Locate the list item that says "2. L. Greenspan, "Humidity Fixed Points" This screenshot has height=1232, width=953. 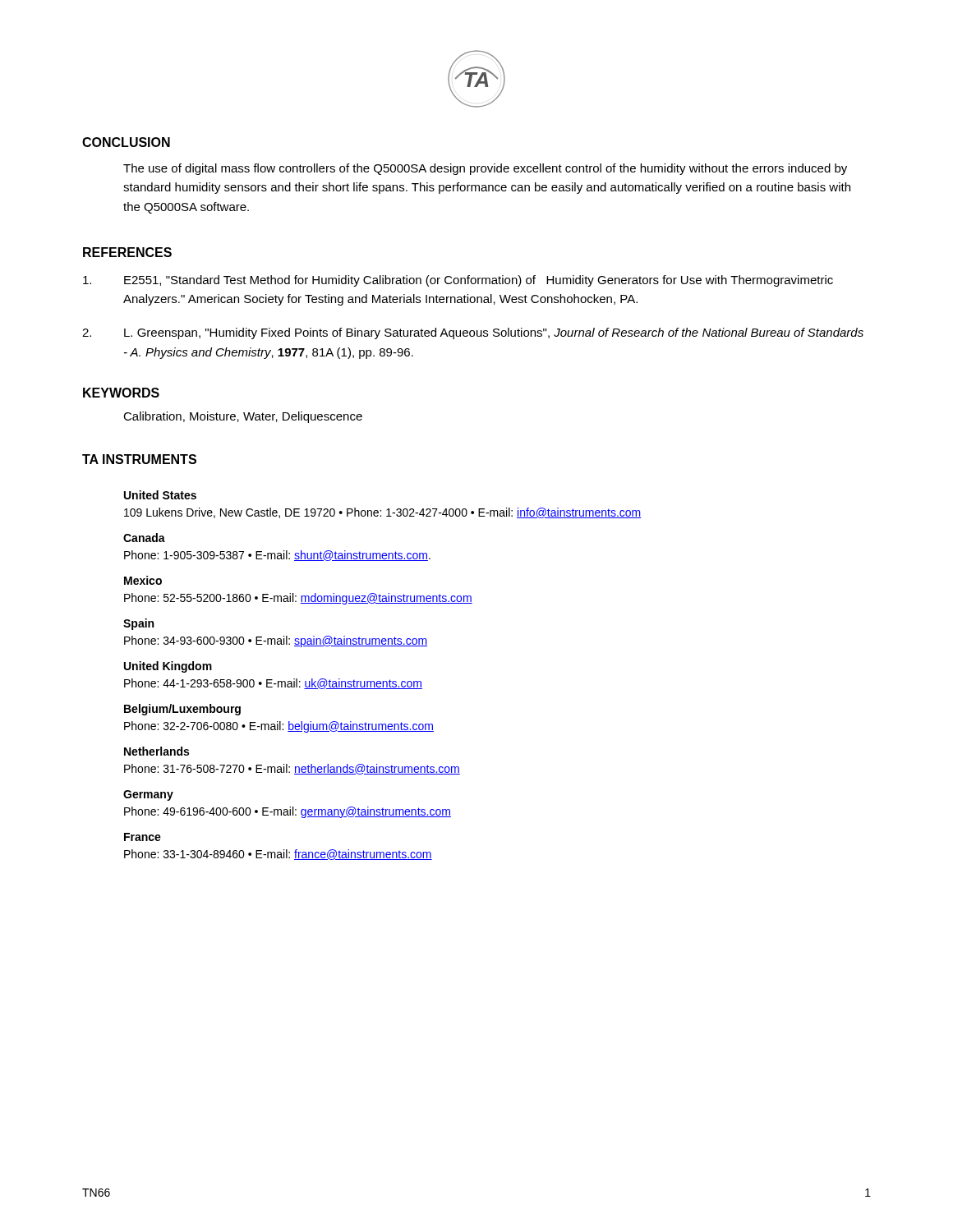click(476, 342)
